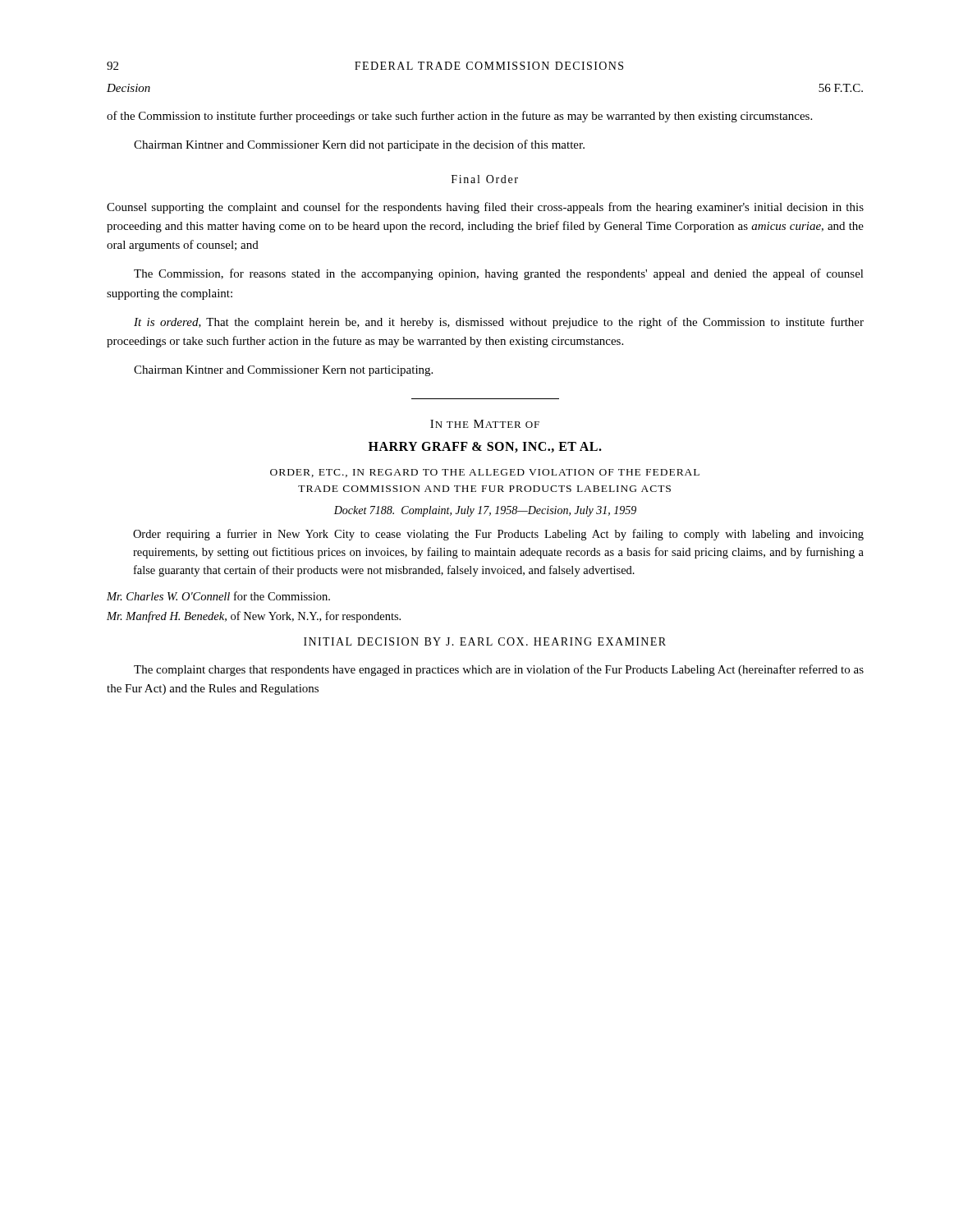The image size is (954, 1232).
Task: Locate the text "IN THE MATTER OF"
Action: pyautogui.click(x=485, y=423)
